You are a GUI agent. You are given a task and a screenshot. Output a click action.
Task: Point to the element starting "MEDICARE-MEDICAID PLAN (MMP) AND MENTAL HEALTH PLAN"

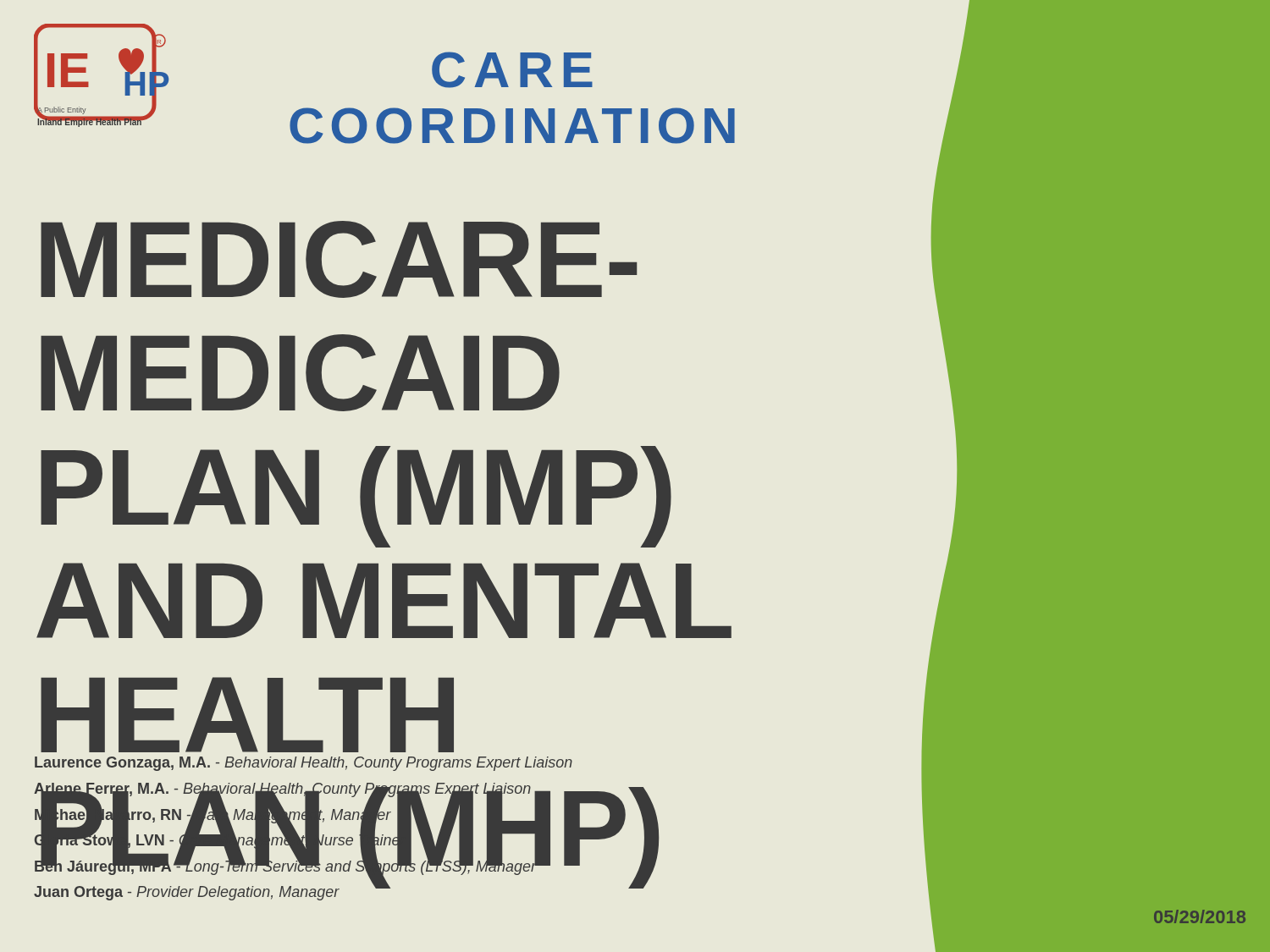(500, 544)
